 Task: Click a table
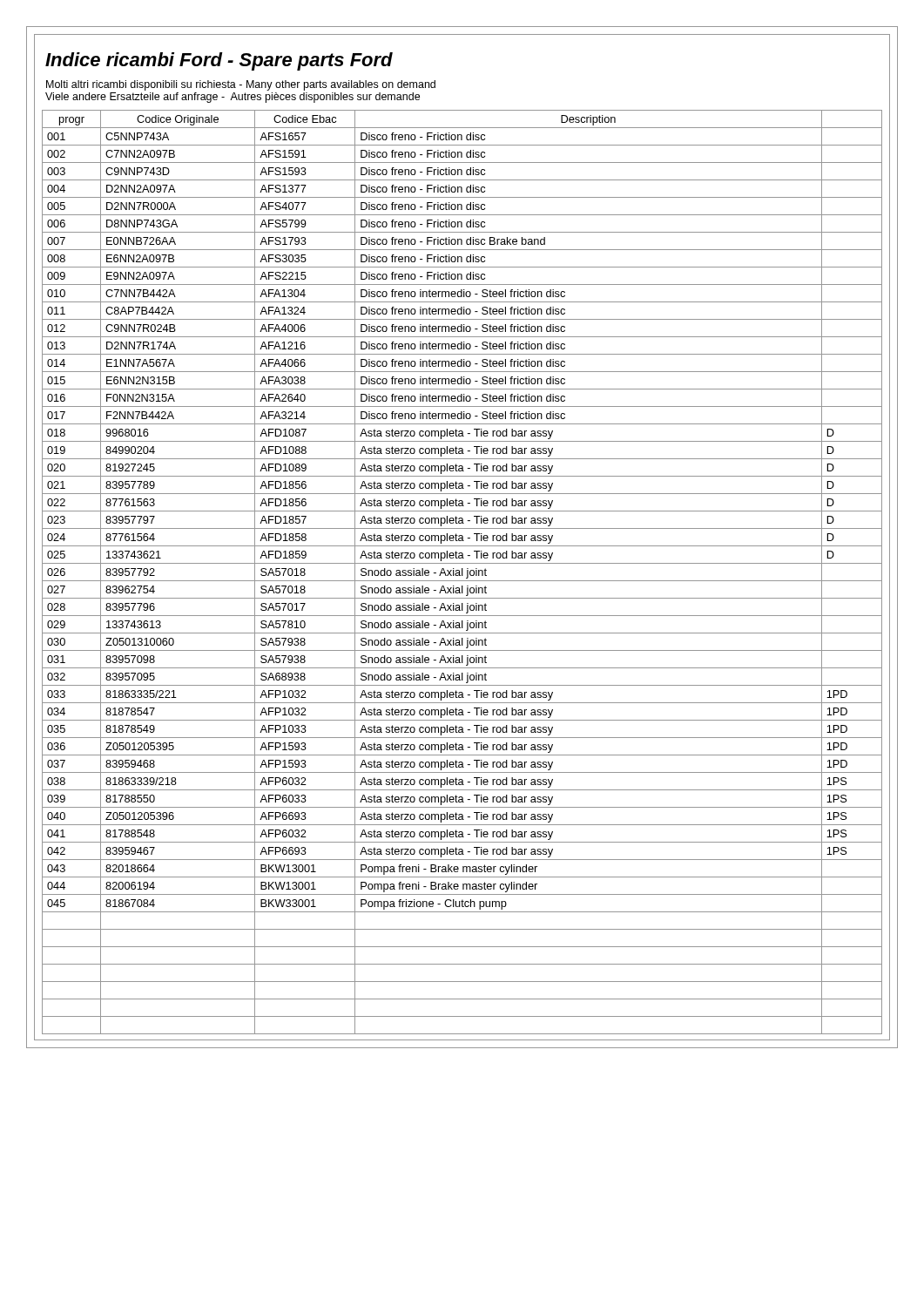click(x=462, y=572)
